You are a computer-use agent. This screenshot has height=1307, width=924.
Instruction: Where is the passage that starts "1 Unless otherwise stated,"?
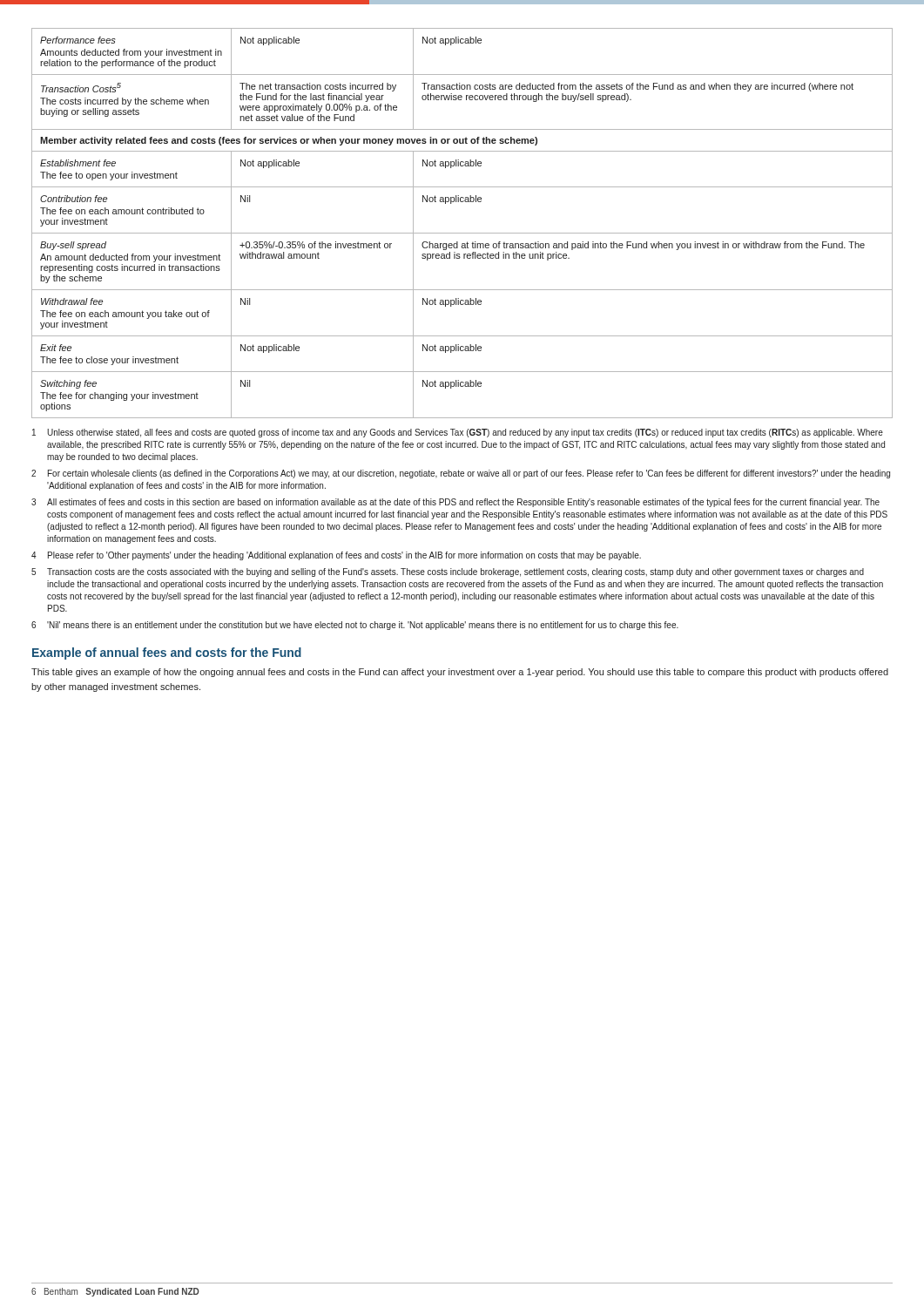462,445
